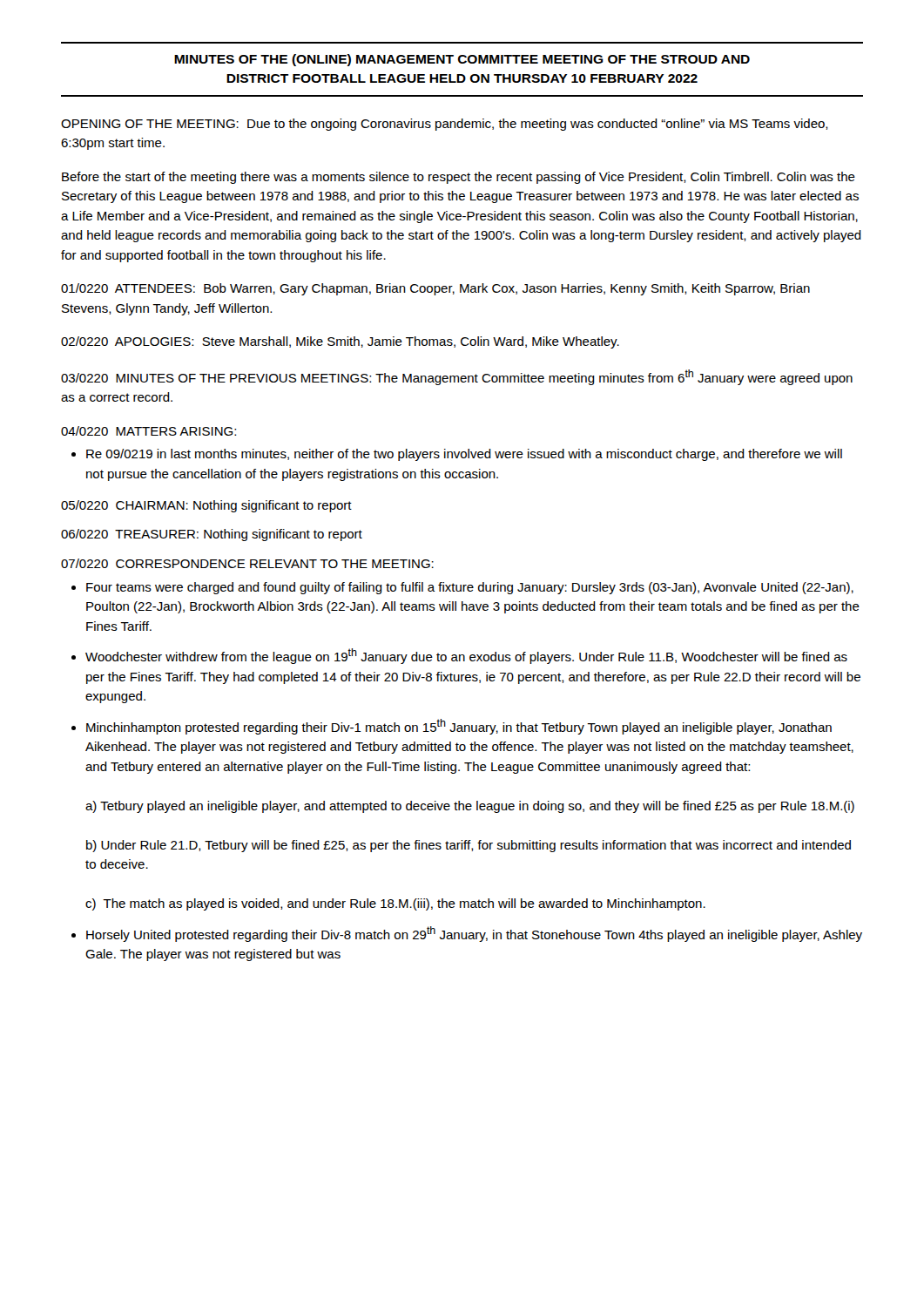
Task: Find the element starting "06/0220 TREASURER: Nothing significant to"
Action: tap(212, 534)
